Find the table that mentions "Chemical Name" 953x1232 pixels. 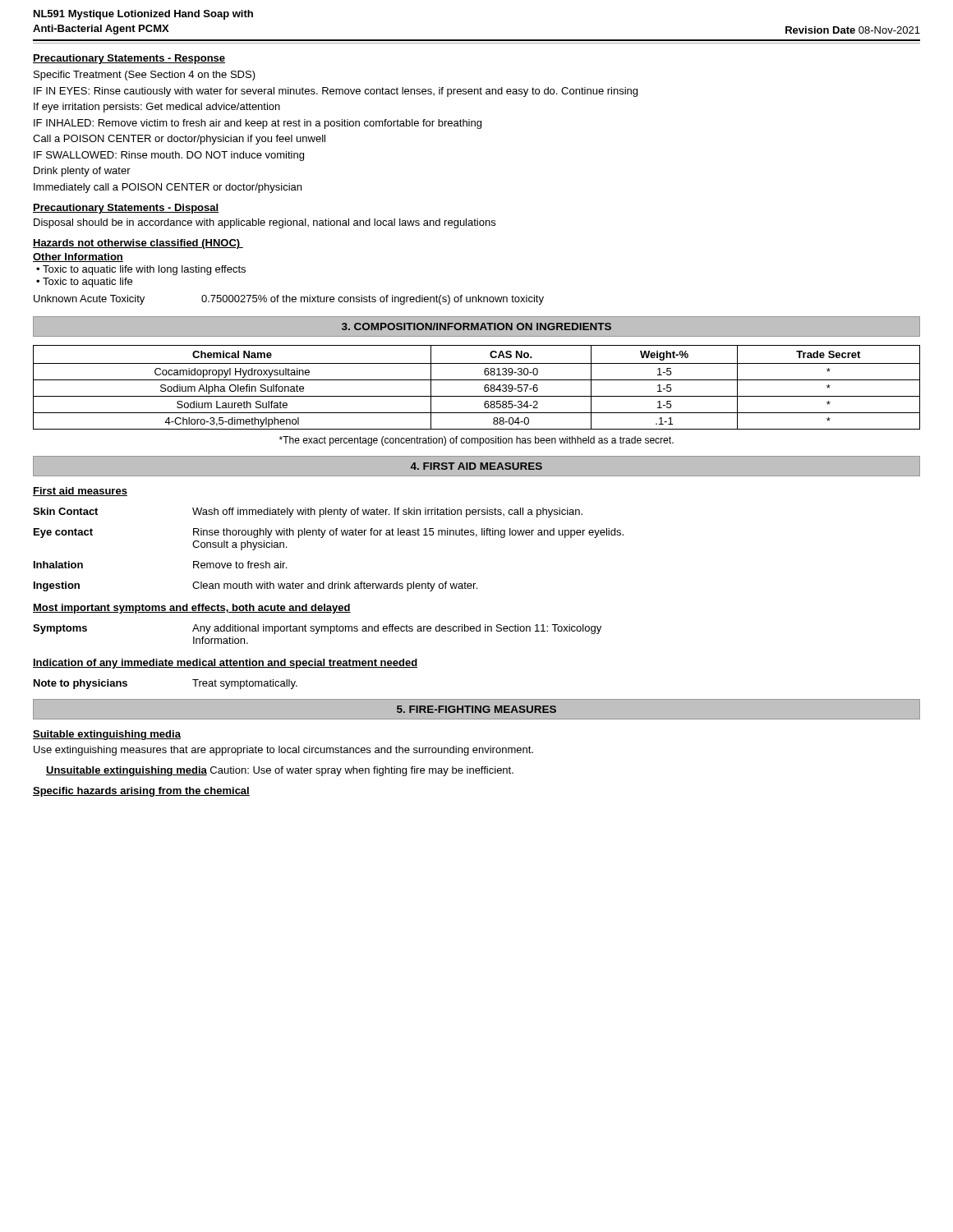click(x=476, y=388)
